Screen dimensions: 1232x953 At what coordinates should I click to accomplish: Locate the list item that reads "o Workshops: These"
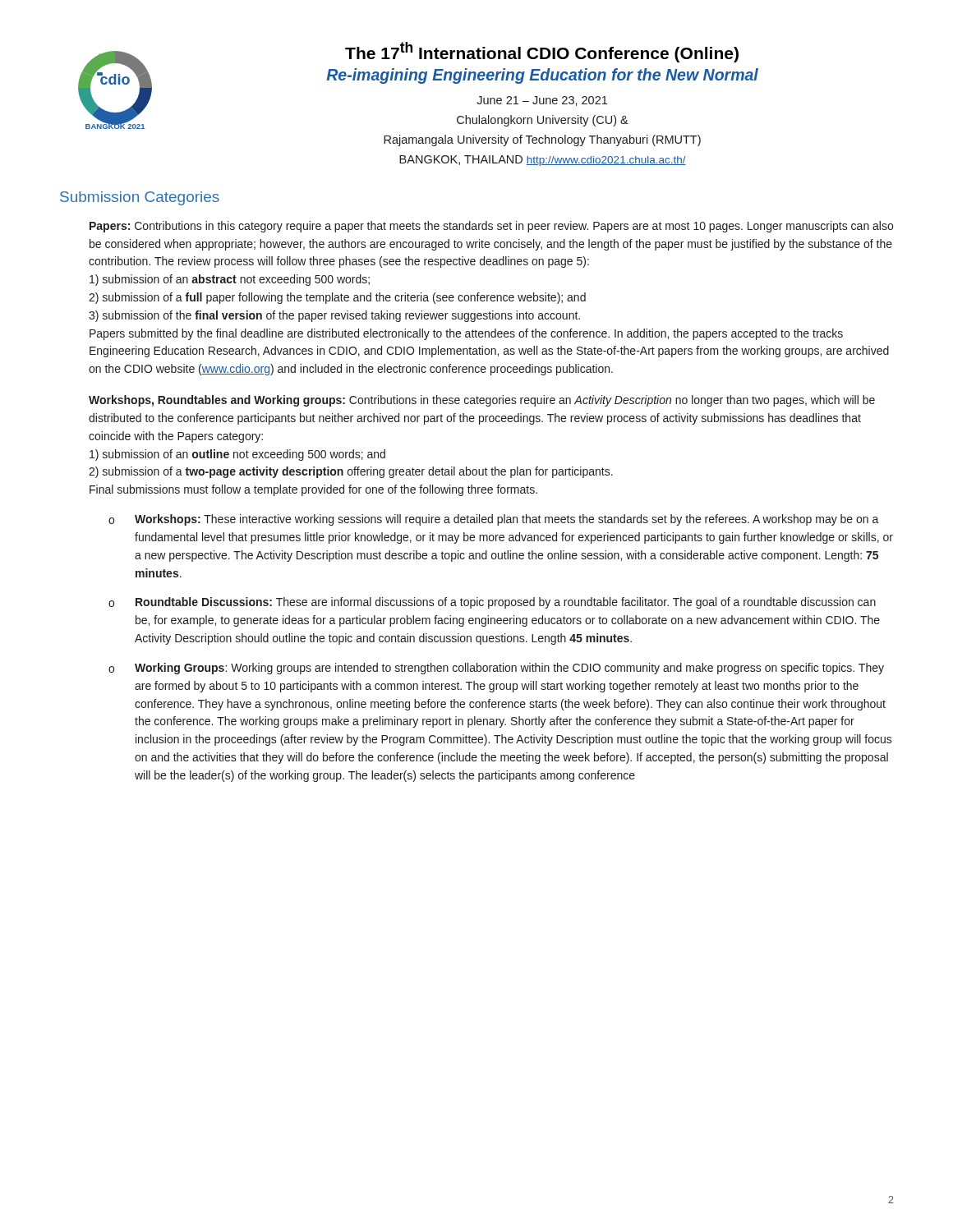pos(501,547)
